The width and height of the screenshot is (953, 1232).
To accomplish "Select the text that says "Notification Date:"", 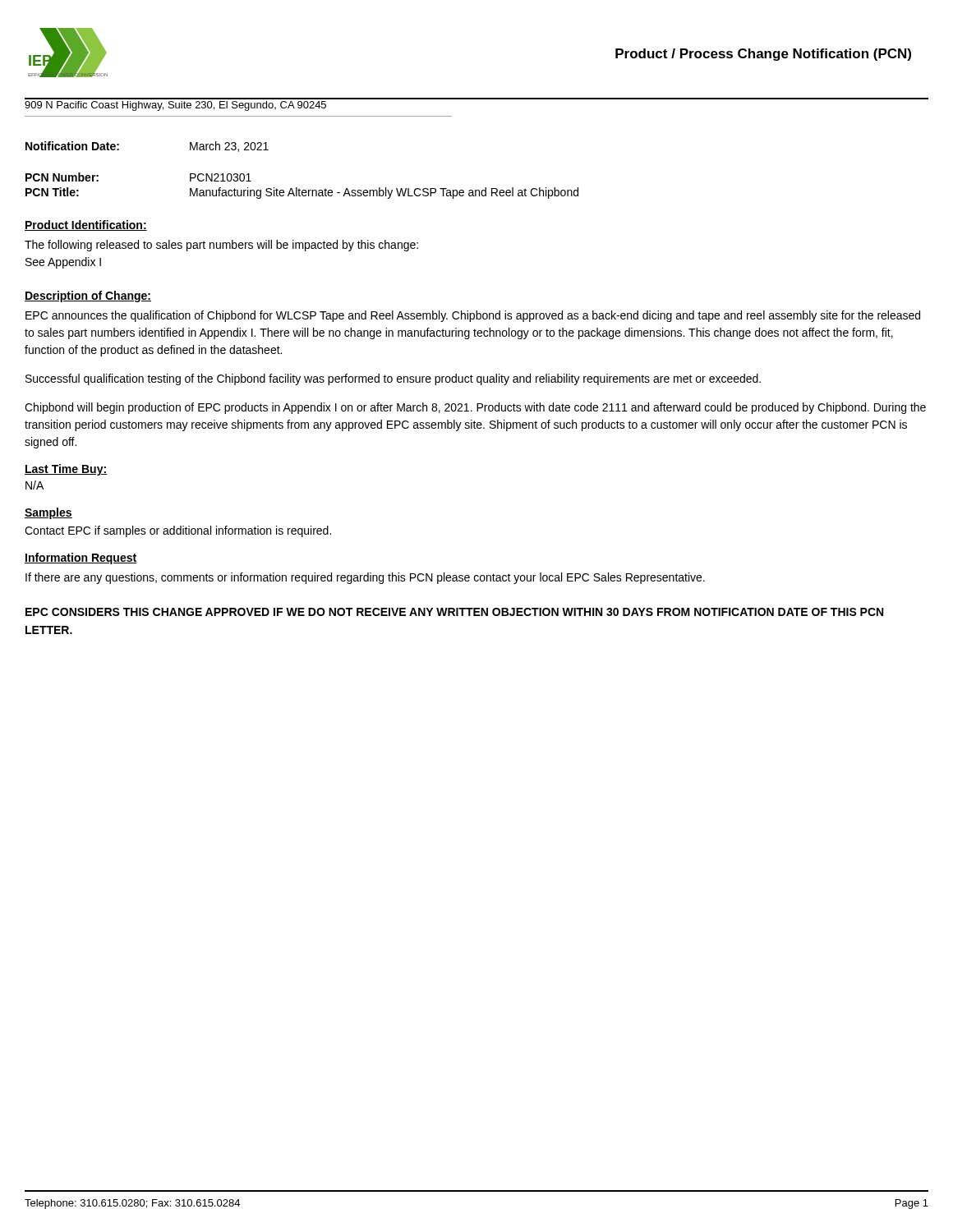I will 72,146.
